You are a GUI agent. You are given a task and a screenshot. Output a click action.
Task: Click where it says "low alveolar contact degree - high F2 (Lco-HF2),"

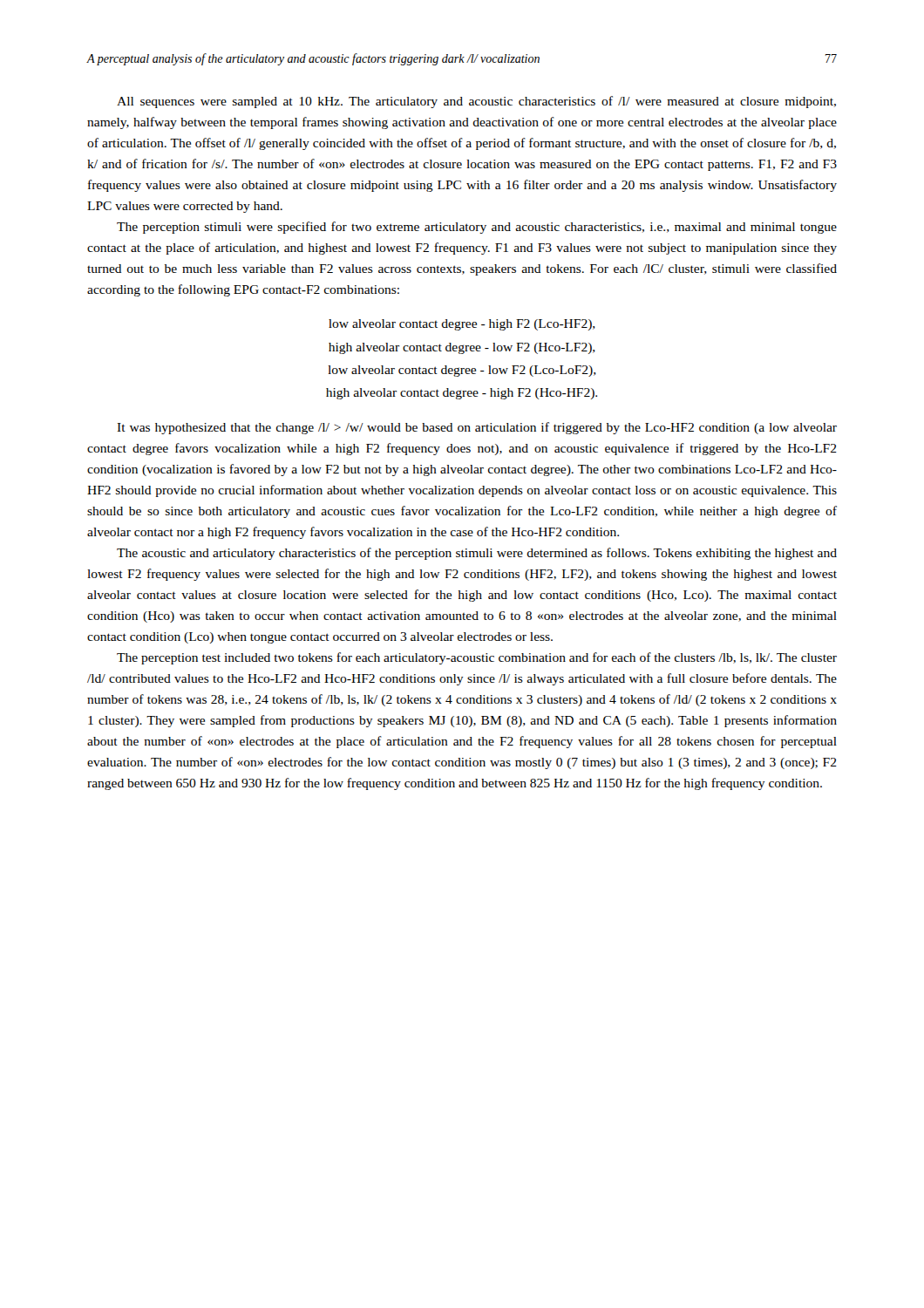pyautogui.click(x=462, y=323)
